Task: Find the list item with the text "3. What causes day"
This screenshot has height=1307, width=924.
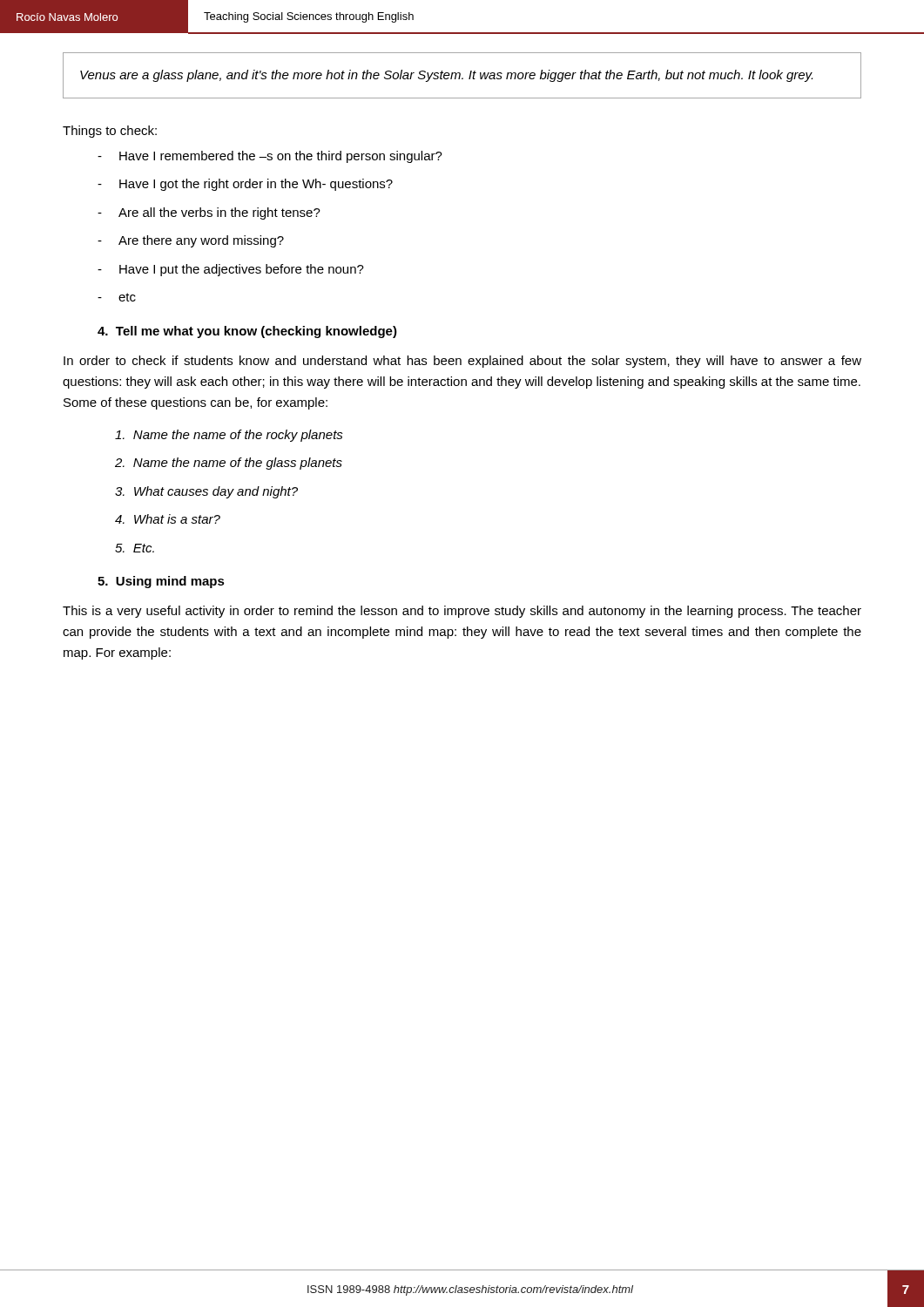Action: [206, 491]
